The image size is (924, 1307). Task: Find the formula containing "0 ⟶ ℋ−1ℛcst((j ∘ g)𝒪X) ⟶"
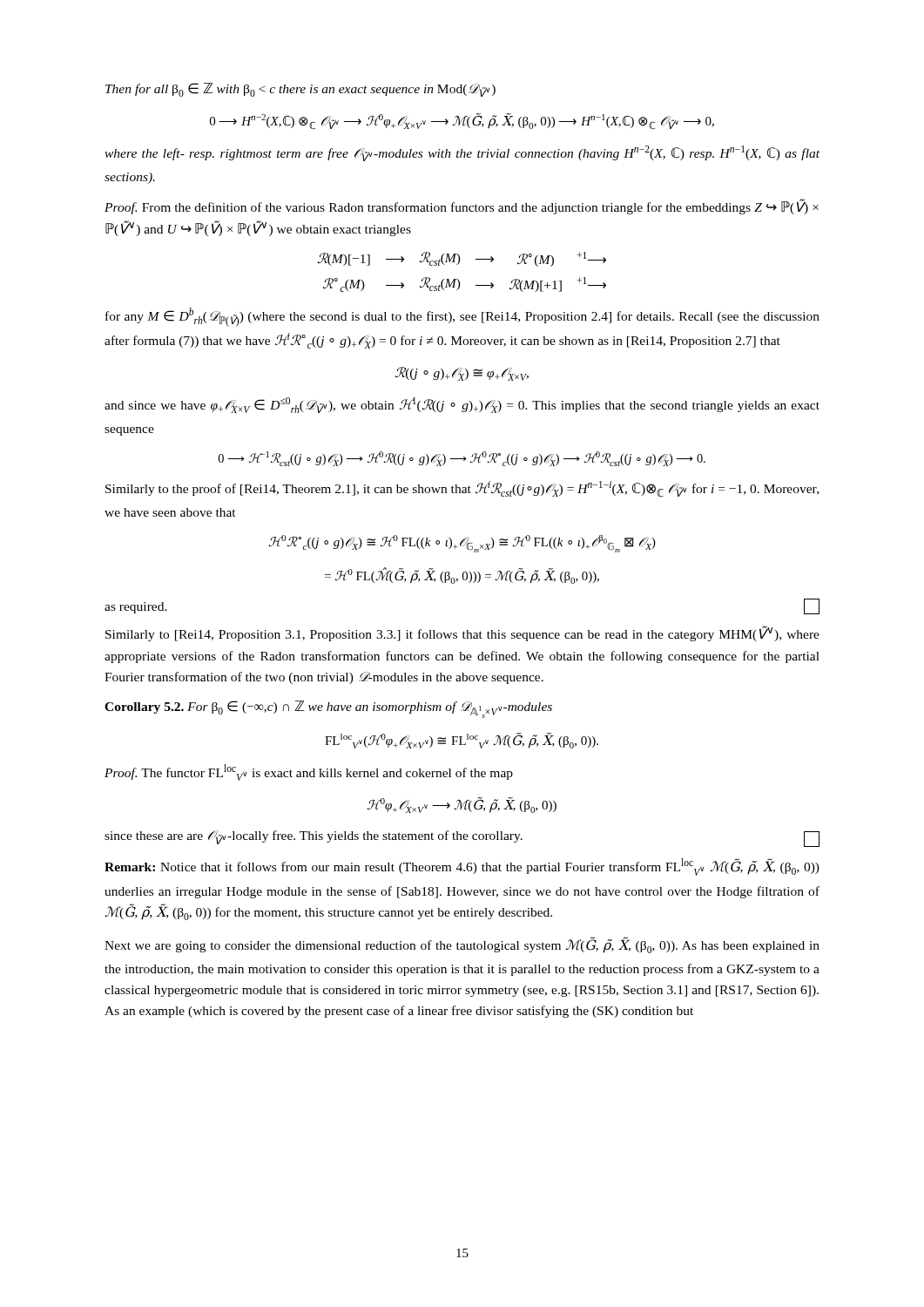point(462,458)
